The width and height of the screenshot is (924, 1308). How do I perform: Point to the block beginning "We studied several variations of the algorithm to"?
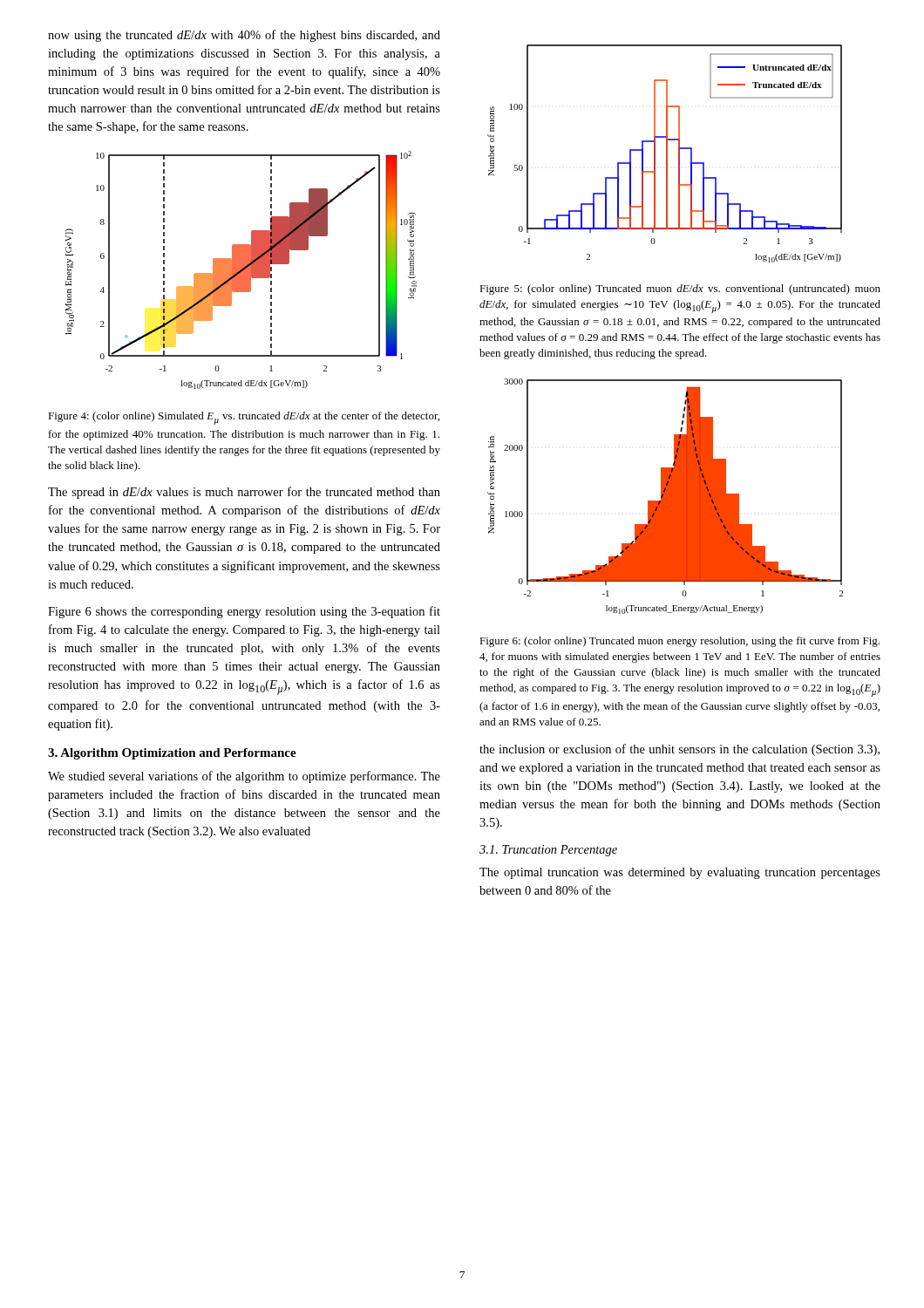click(x=244, y=804)
